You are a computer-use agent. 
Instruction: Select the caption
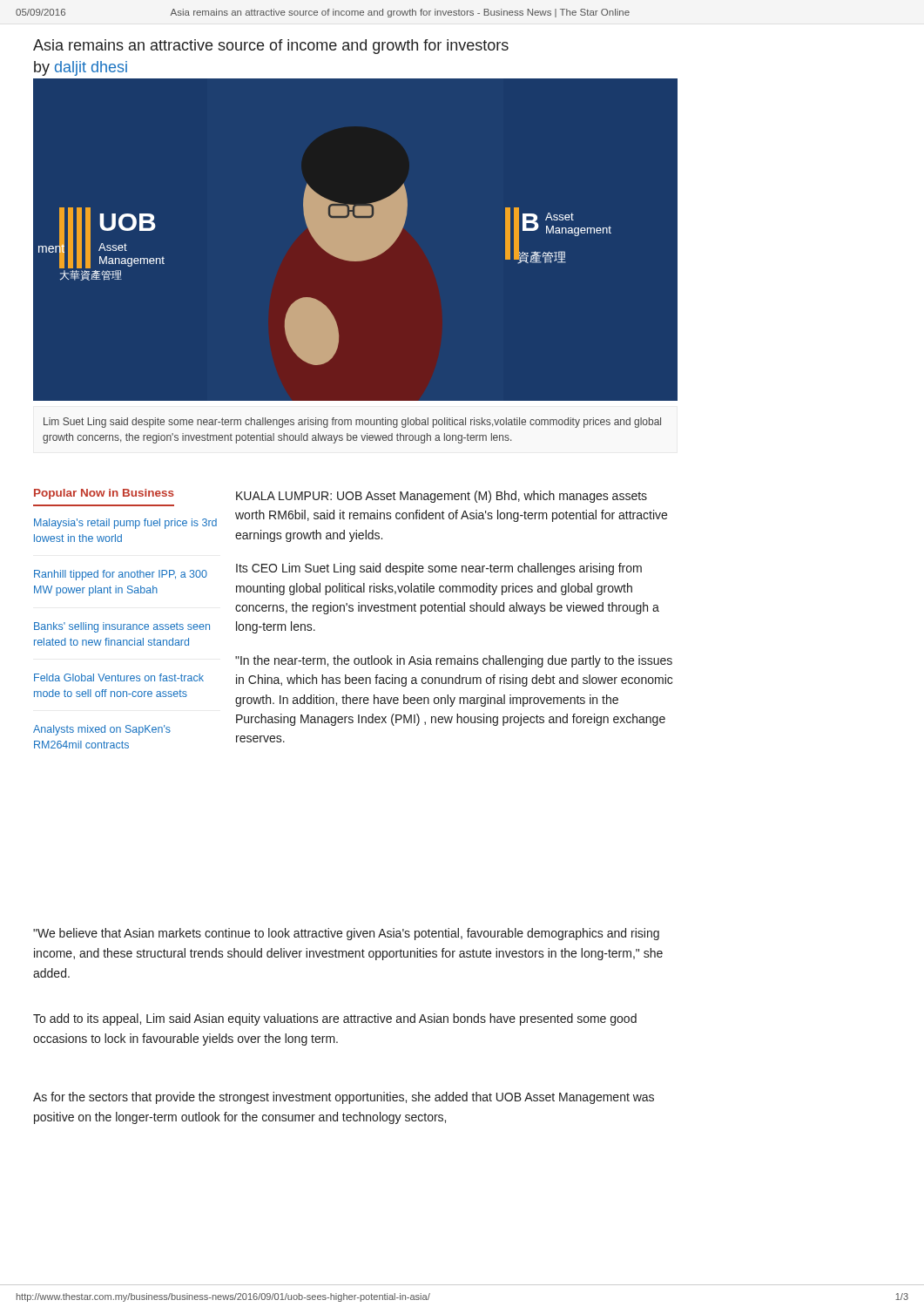click(352, 430)
